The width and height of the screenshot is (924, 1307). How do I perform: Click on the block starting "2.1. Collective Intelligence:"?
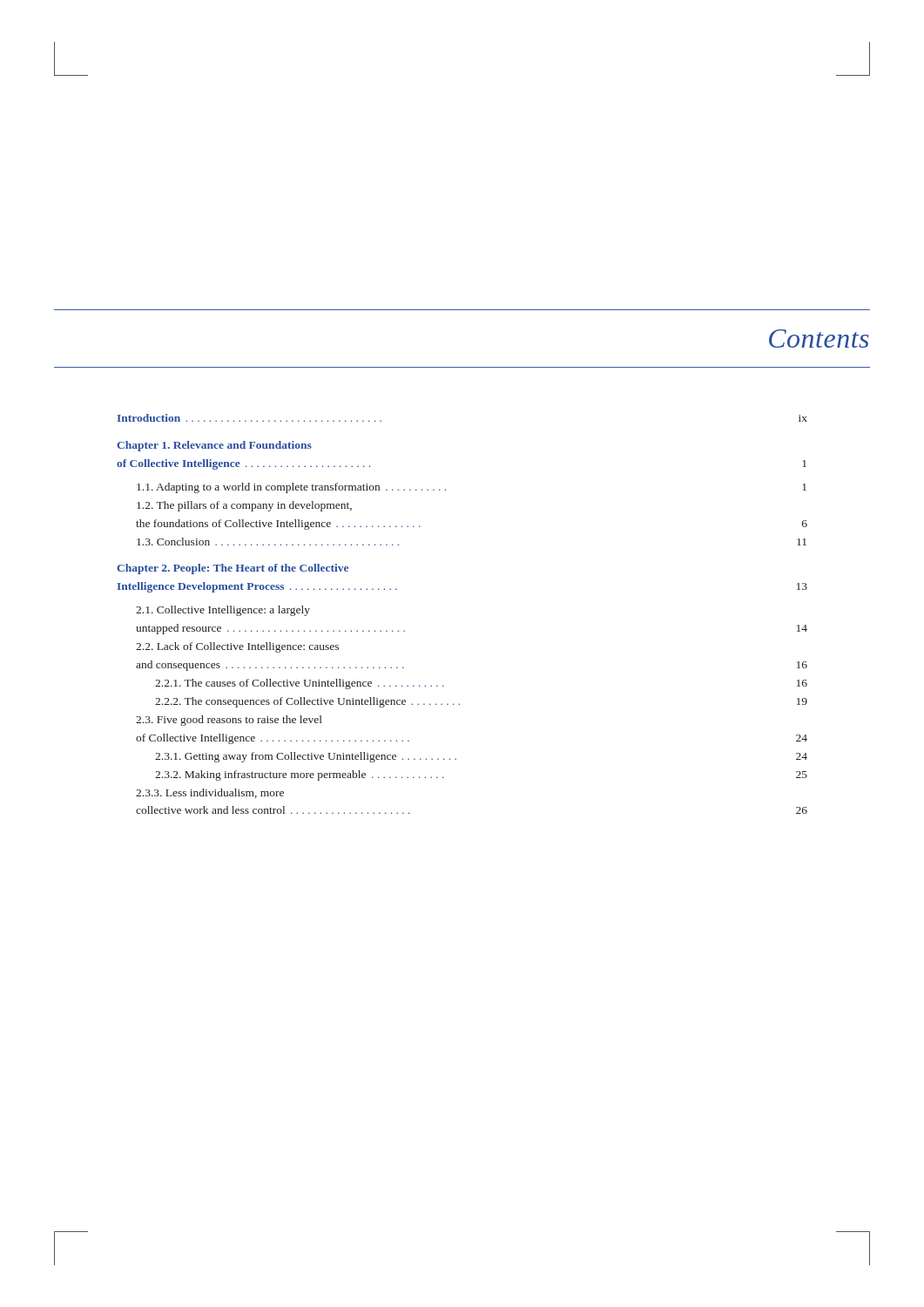223,611
